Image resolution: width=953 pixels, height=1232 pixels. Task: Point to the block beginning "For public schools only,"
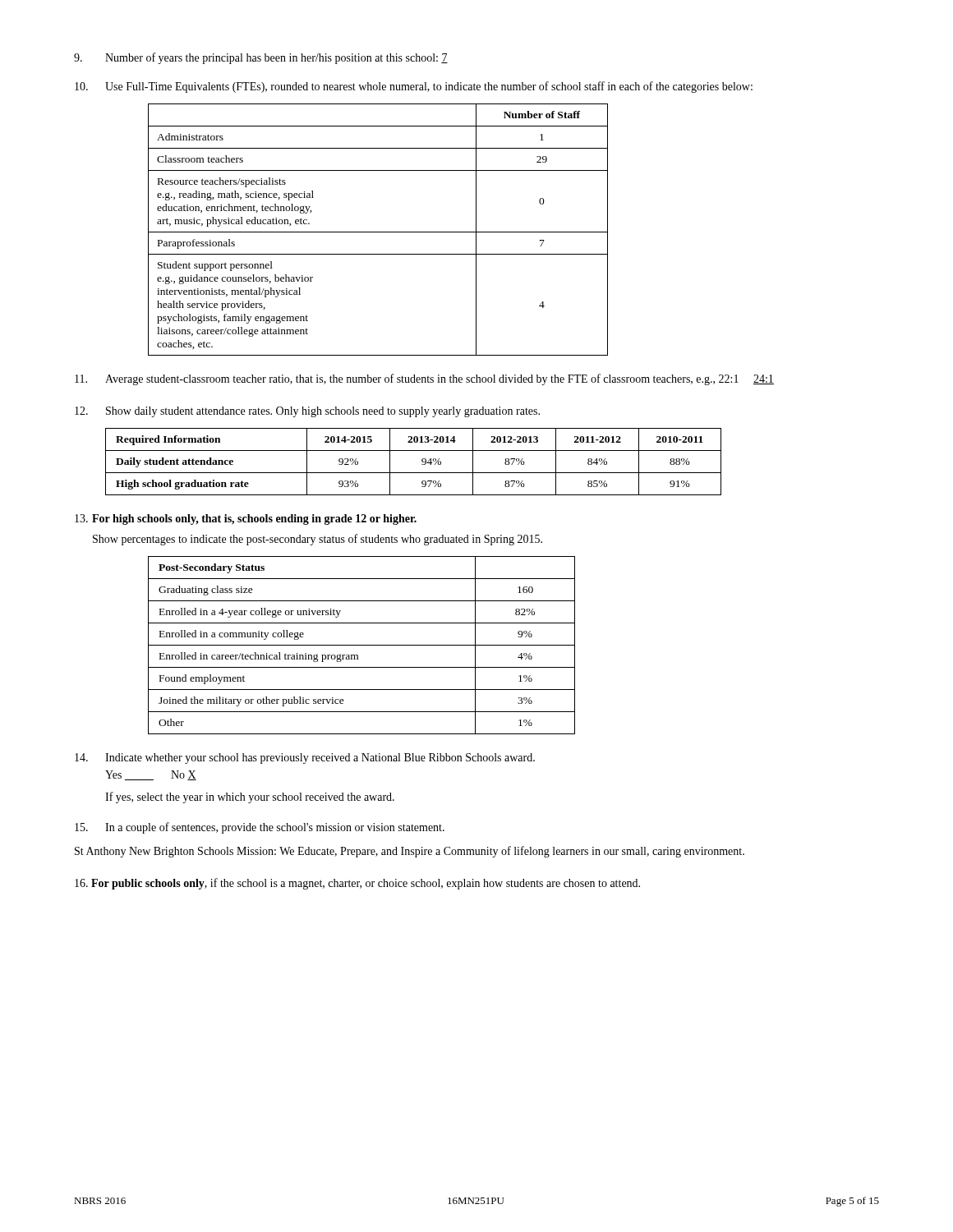(357, 883)
